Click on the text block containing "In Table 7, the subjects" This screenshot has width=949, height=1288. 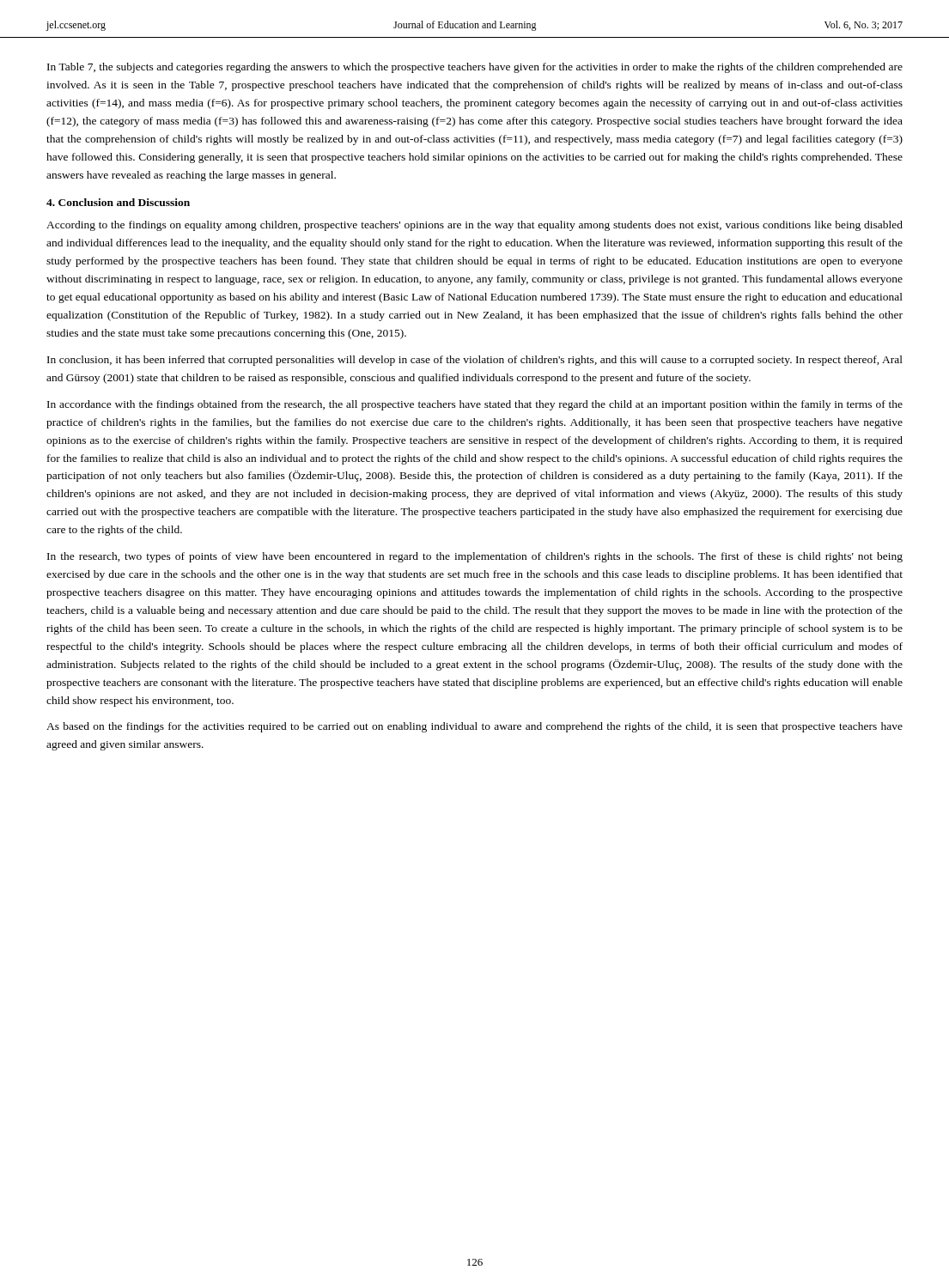coord(474,120)
